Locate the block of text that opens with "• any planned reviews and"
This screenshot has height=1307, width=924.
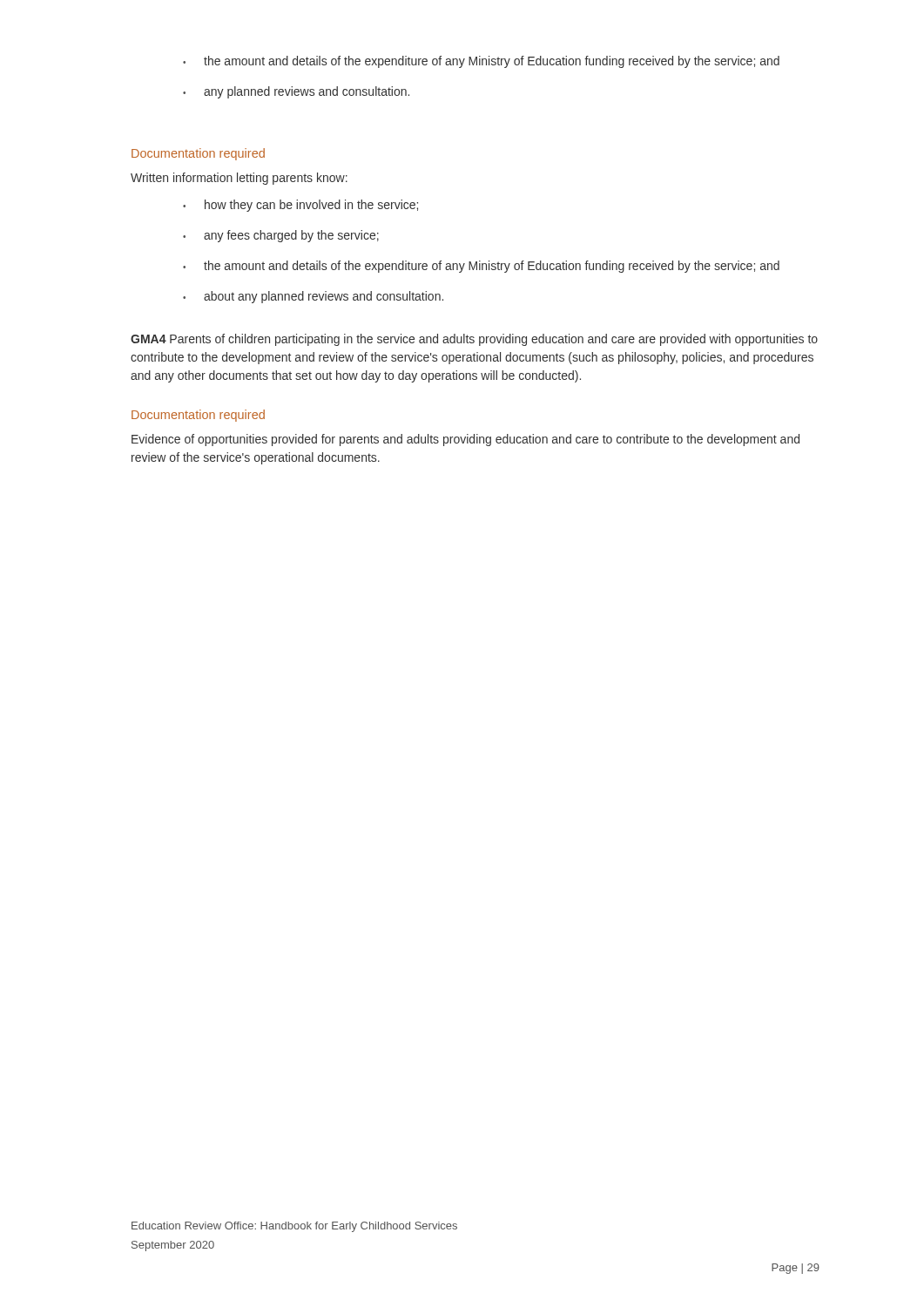[296, 92]
